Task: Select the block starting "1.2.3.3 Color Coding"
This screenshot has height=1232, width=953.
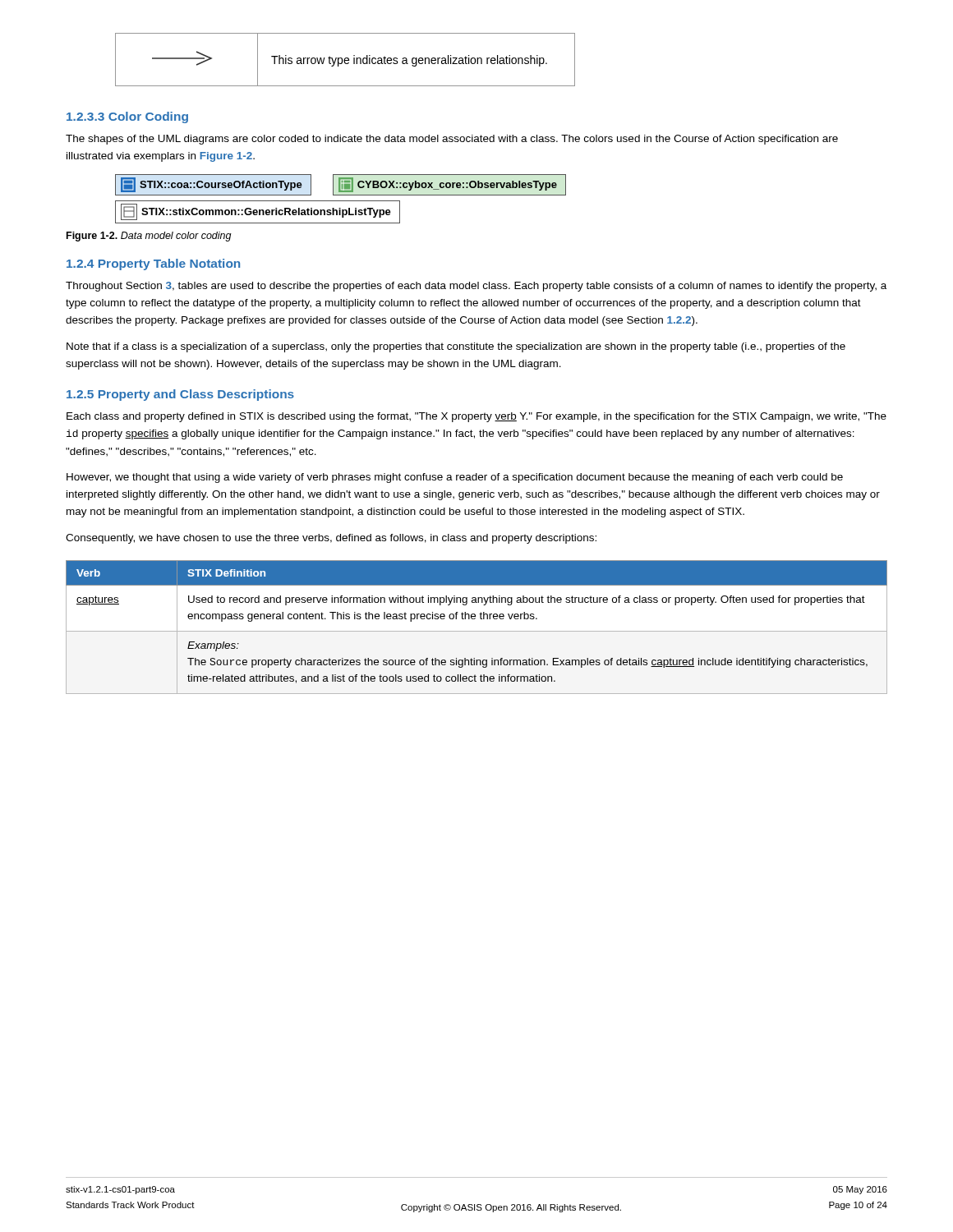Action: tap(127, 116)
